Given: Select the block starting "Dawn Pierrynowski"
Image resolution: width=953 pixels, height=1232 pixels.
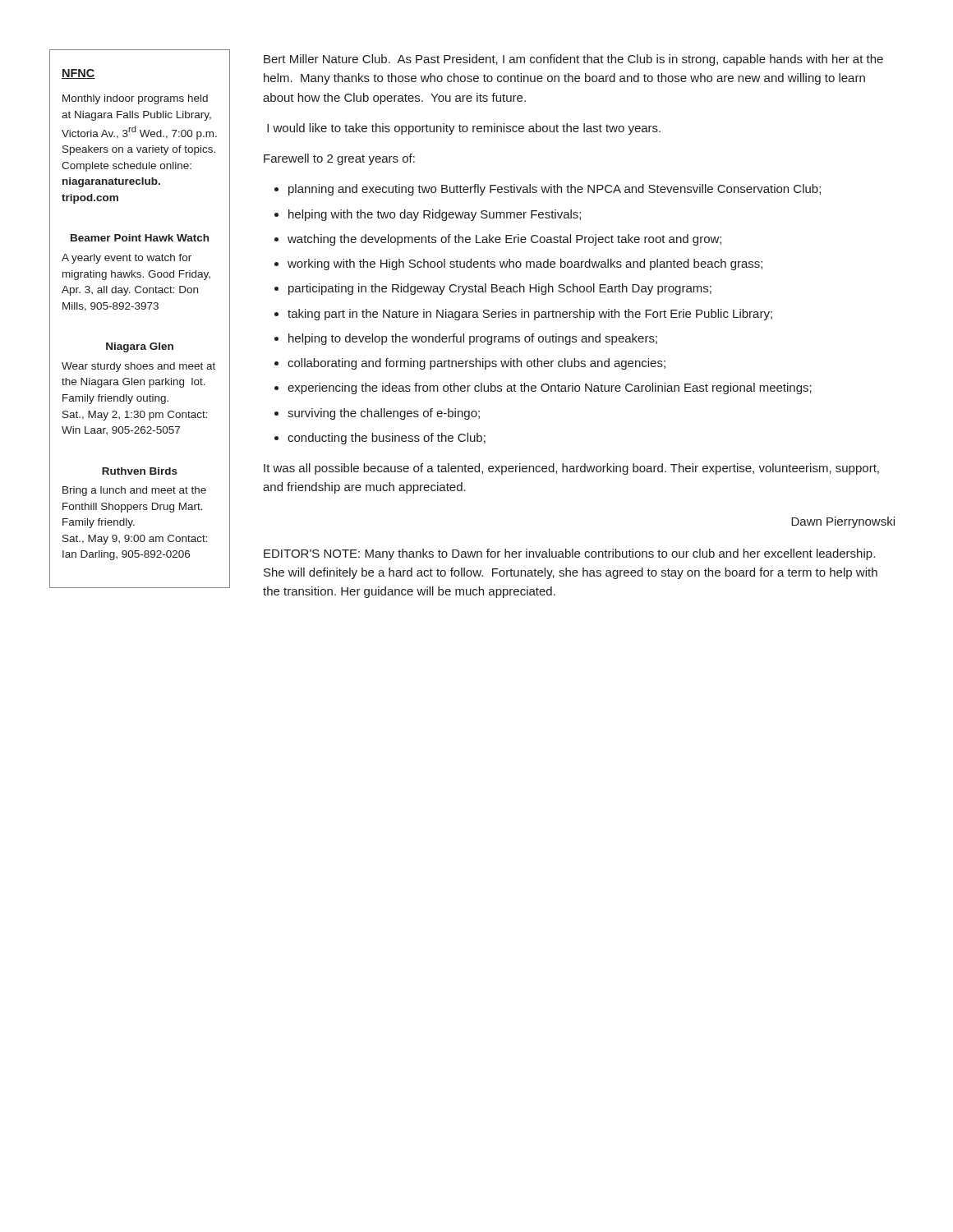Looking at the screenshot, I should pos(843,521).
